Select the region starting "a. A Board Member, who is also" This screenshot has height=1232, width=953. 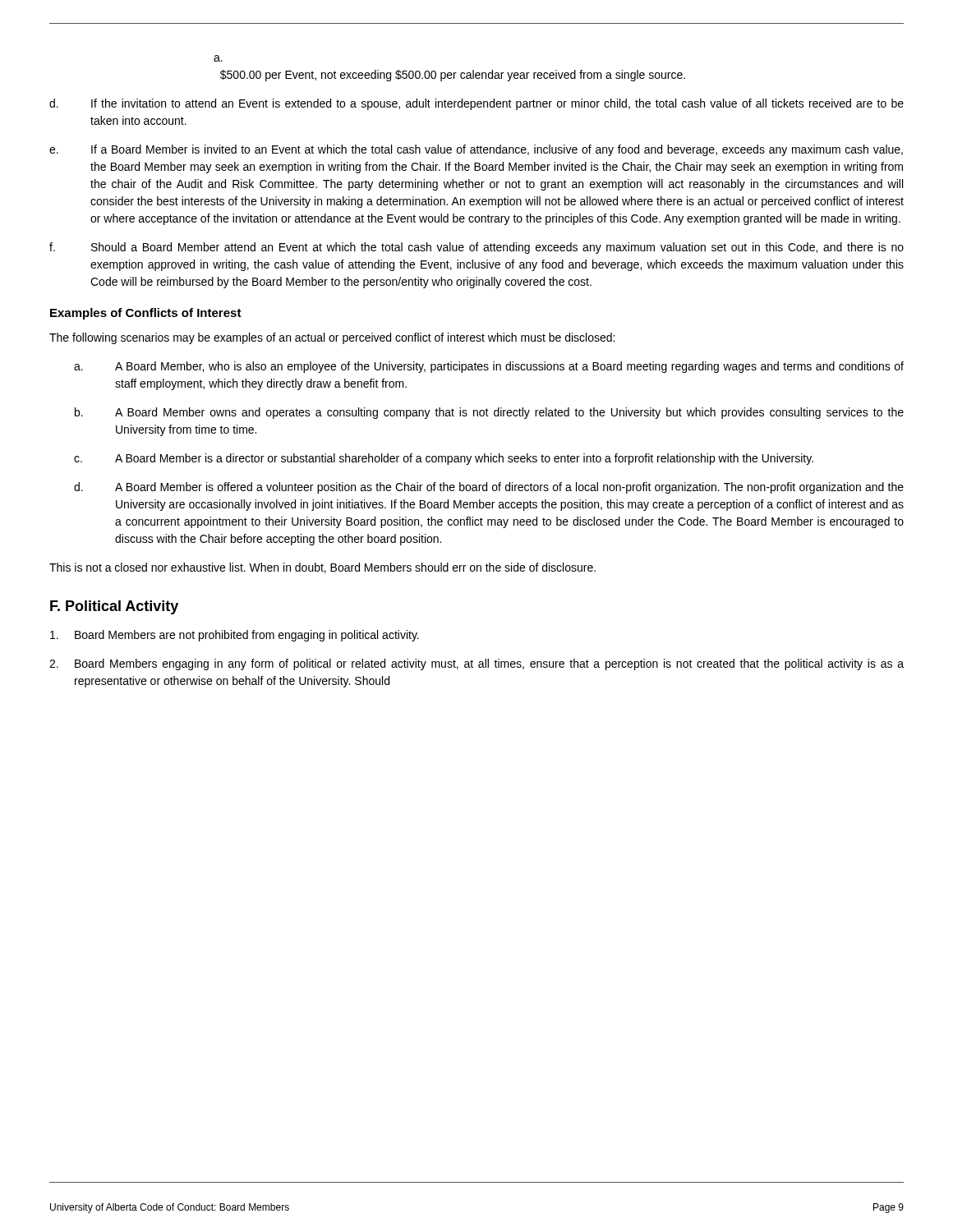tap(489, 375)
